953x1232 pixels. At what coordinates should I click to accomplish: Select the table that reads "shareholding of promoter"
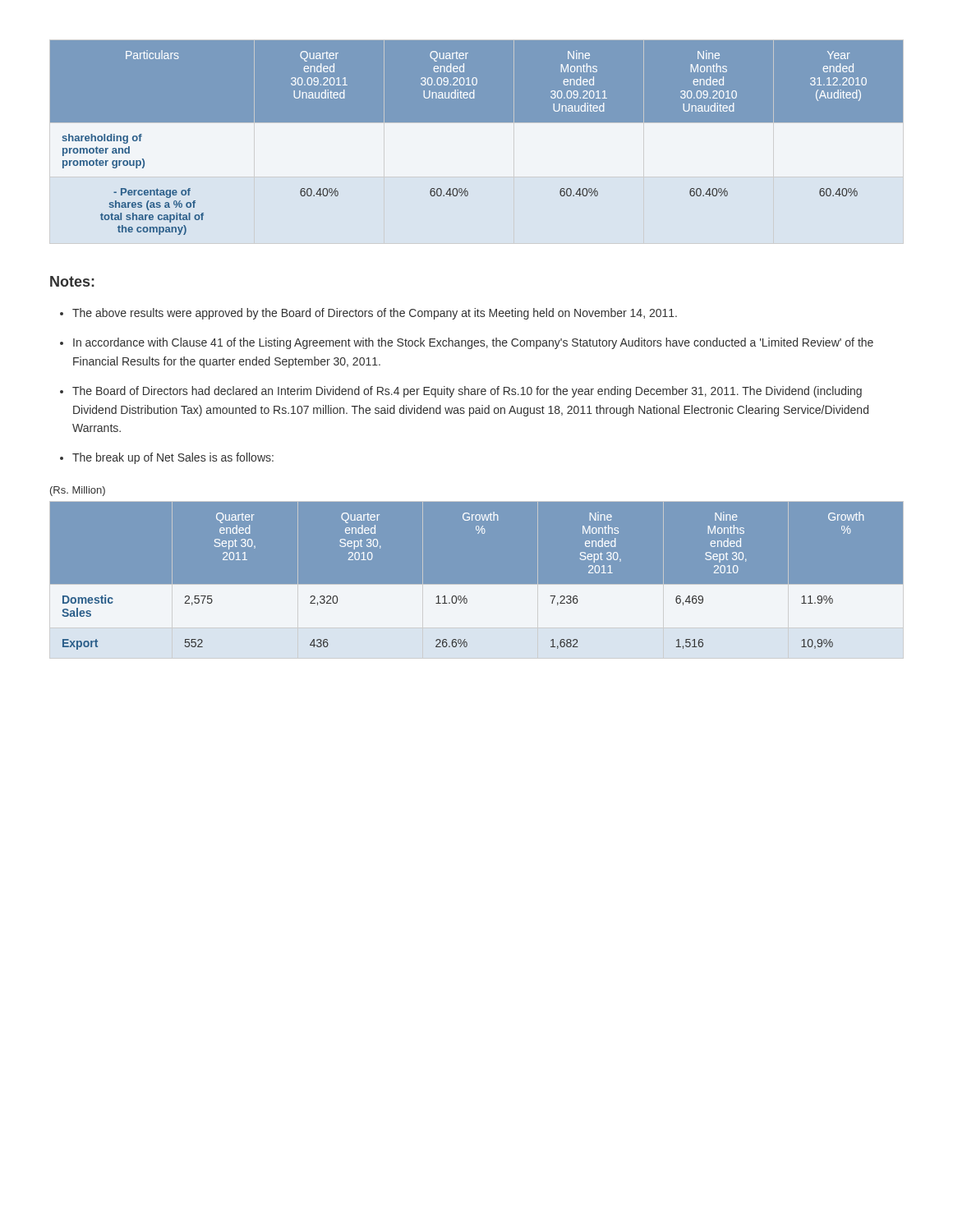[x=476, y=142]
